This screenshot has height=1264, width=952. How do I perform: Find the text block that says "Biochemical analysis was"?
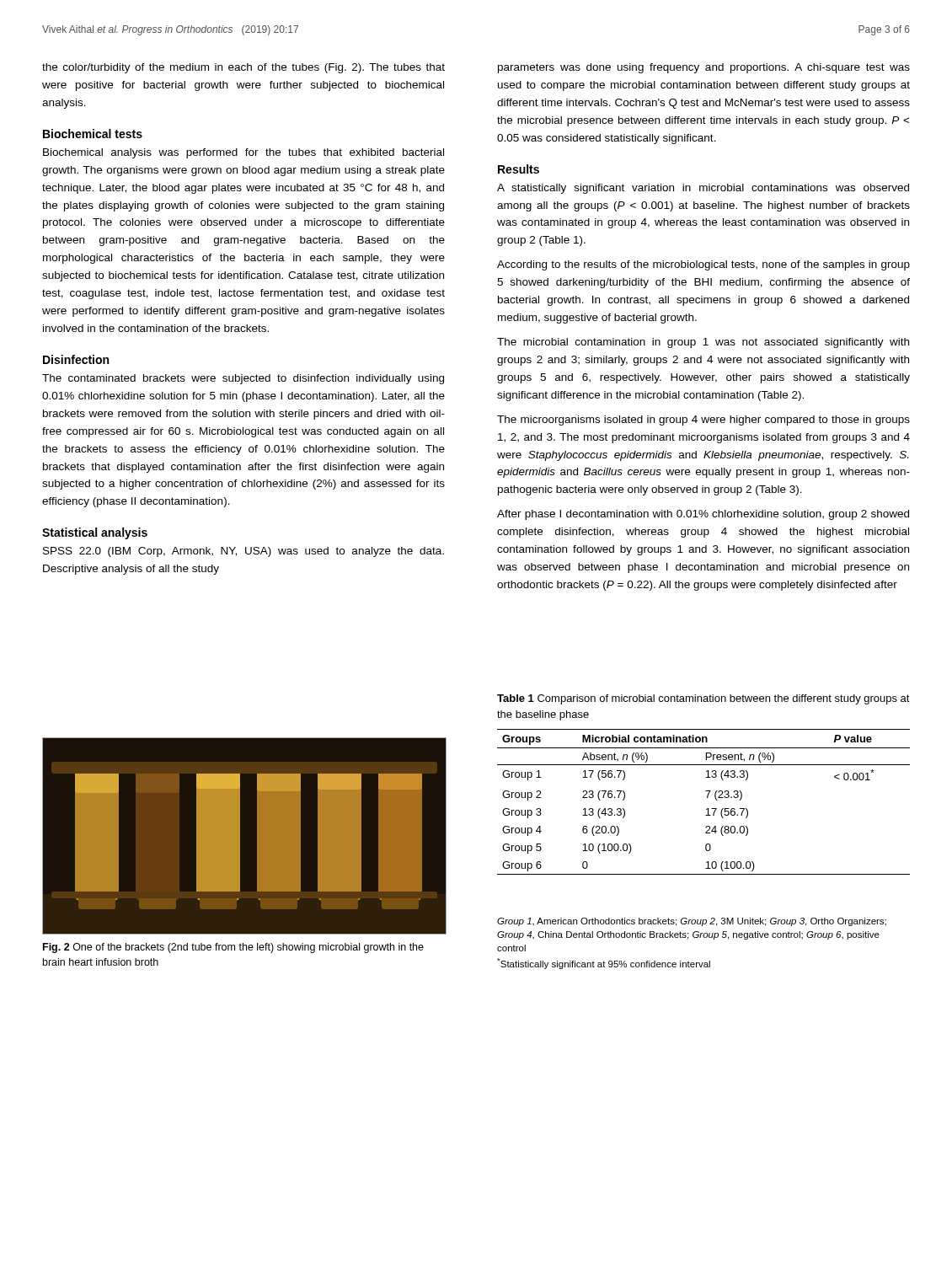click(243, 240)
